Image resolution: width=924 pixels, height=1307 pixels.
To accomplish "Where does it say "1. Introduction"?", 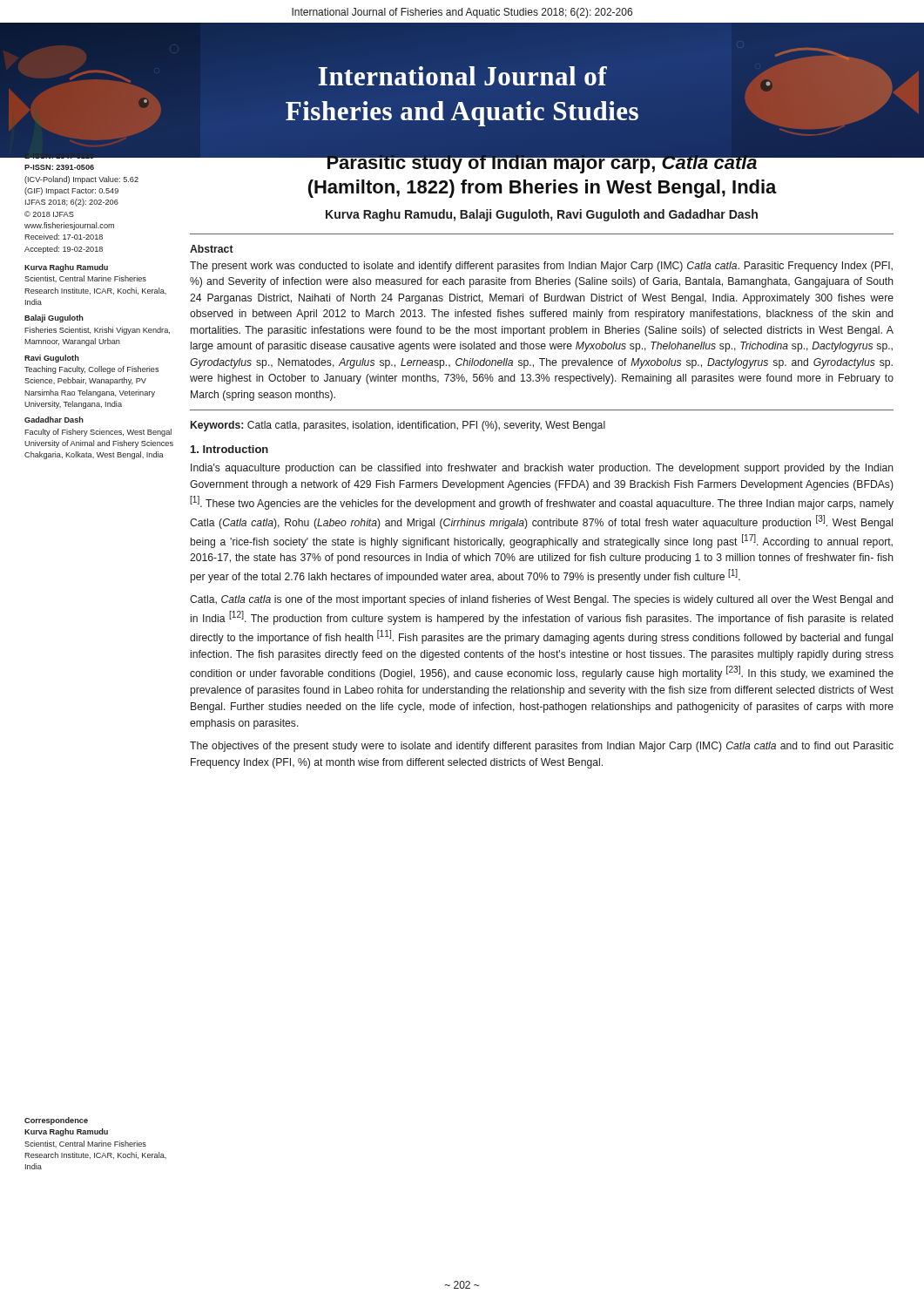I will tap(229, 449).
